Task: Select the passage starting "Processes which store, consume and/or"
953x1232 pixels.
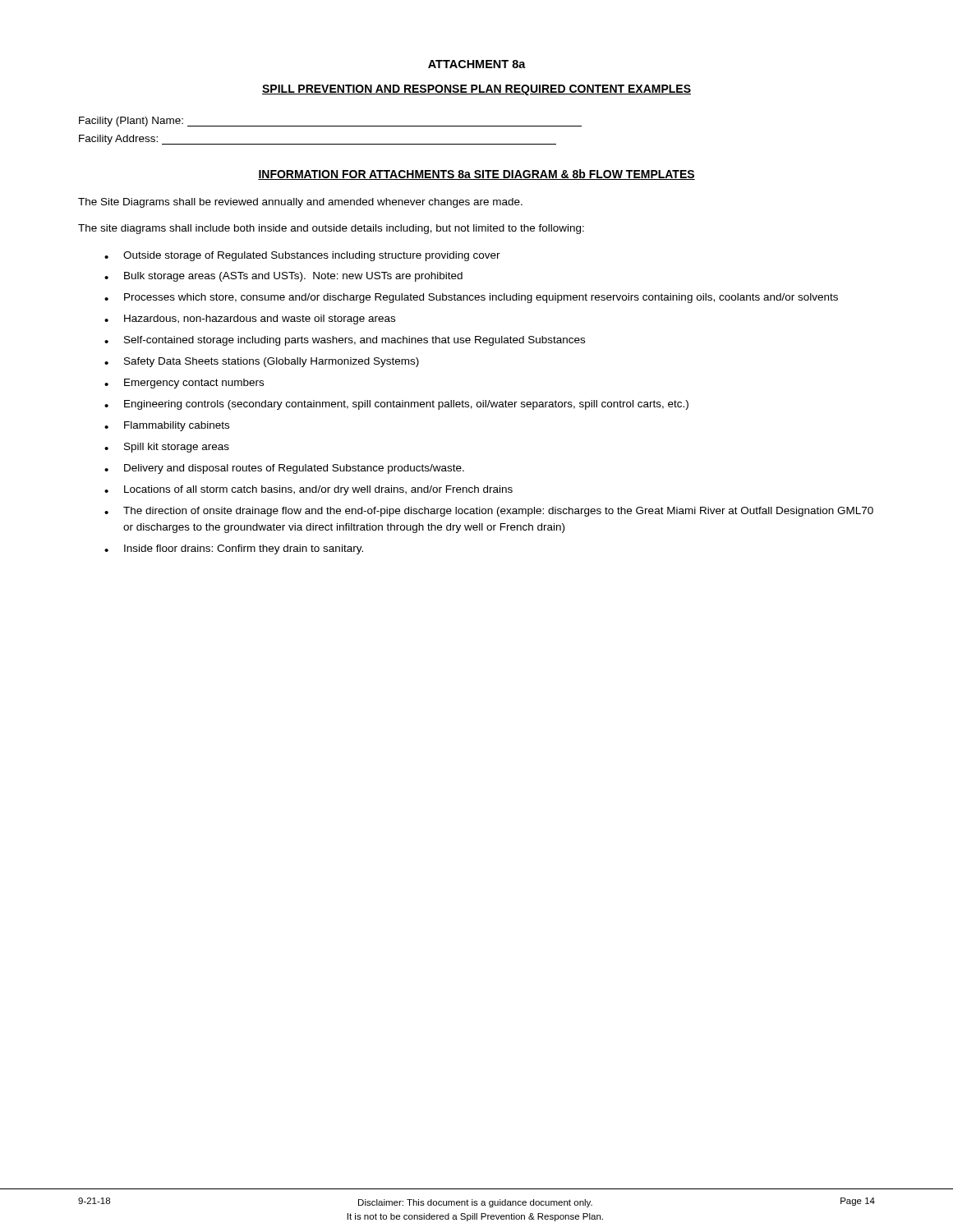Action: click(x=481, y=297)
